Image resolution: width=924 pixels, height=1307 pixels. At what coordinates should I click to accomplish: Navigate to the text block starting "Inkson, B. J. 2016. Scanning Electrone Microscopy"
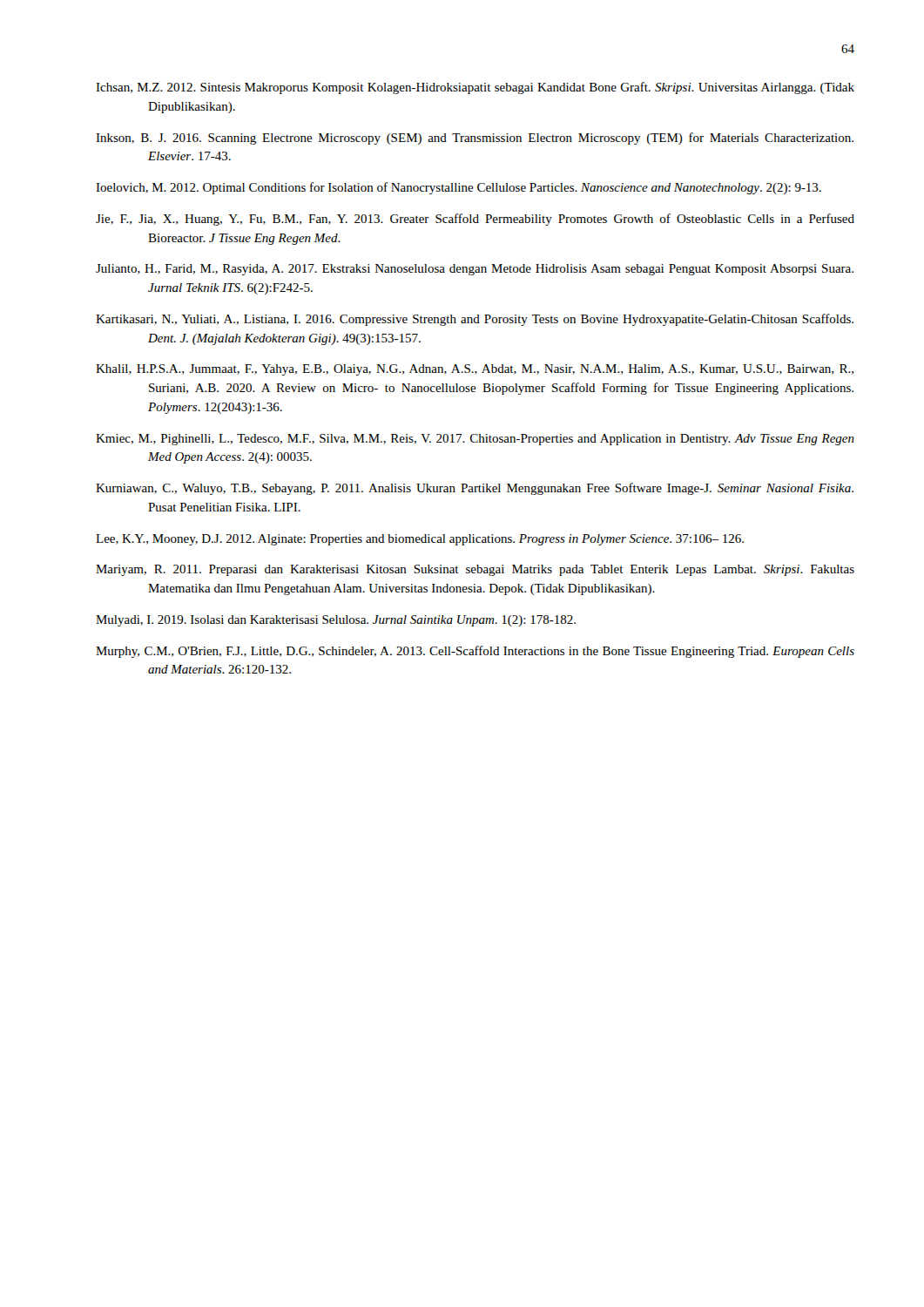(x=475, y=147)
